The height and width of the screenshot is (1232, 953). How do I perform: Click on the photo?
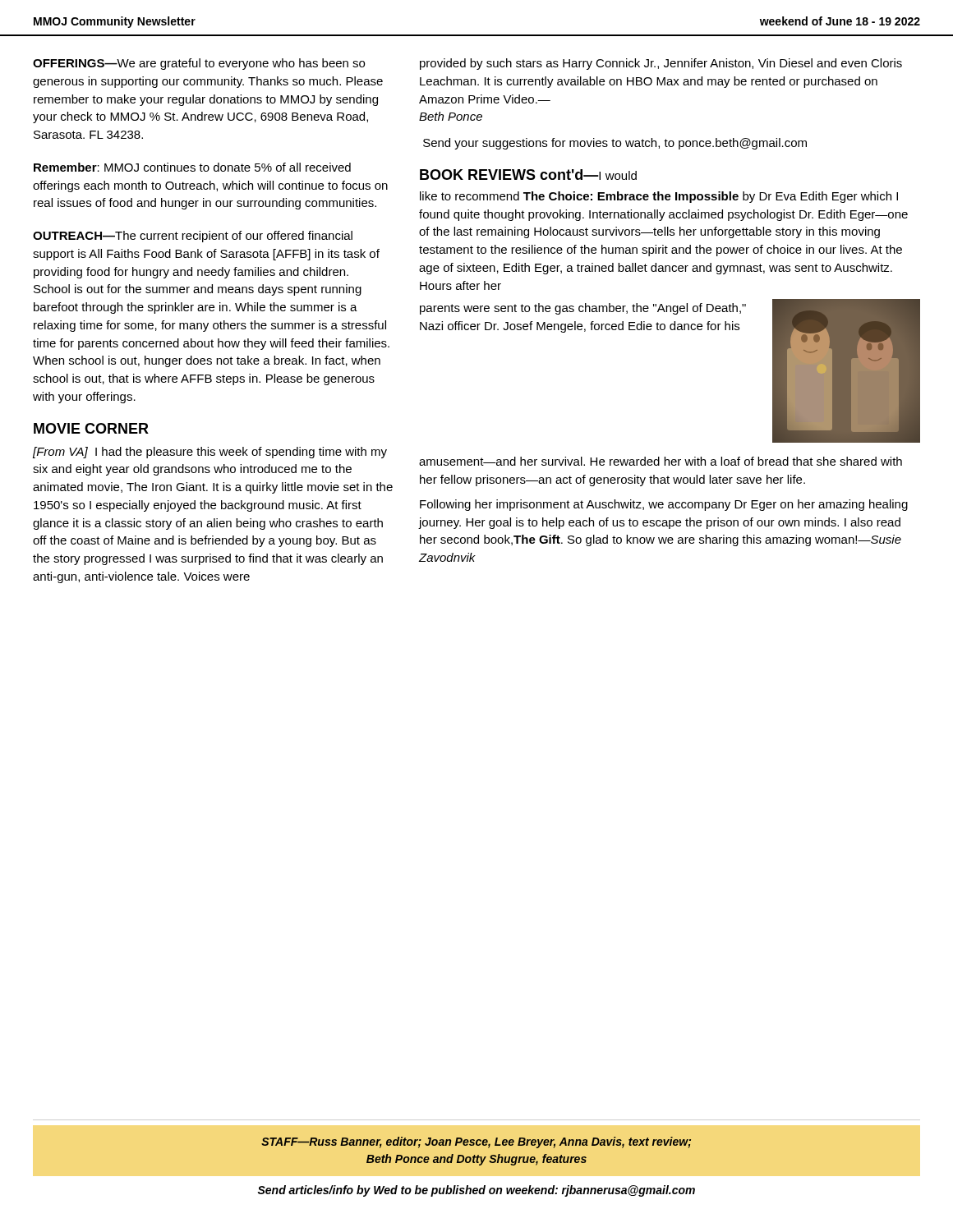(x=846, y=371)
